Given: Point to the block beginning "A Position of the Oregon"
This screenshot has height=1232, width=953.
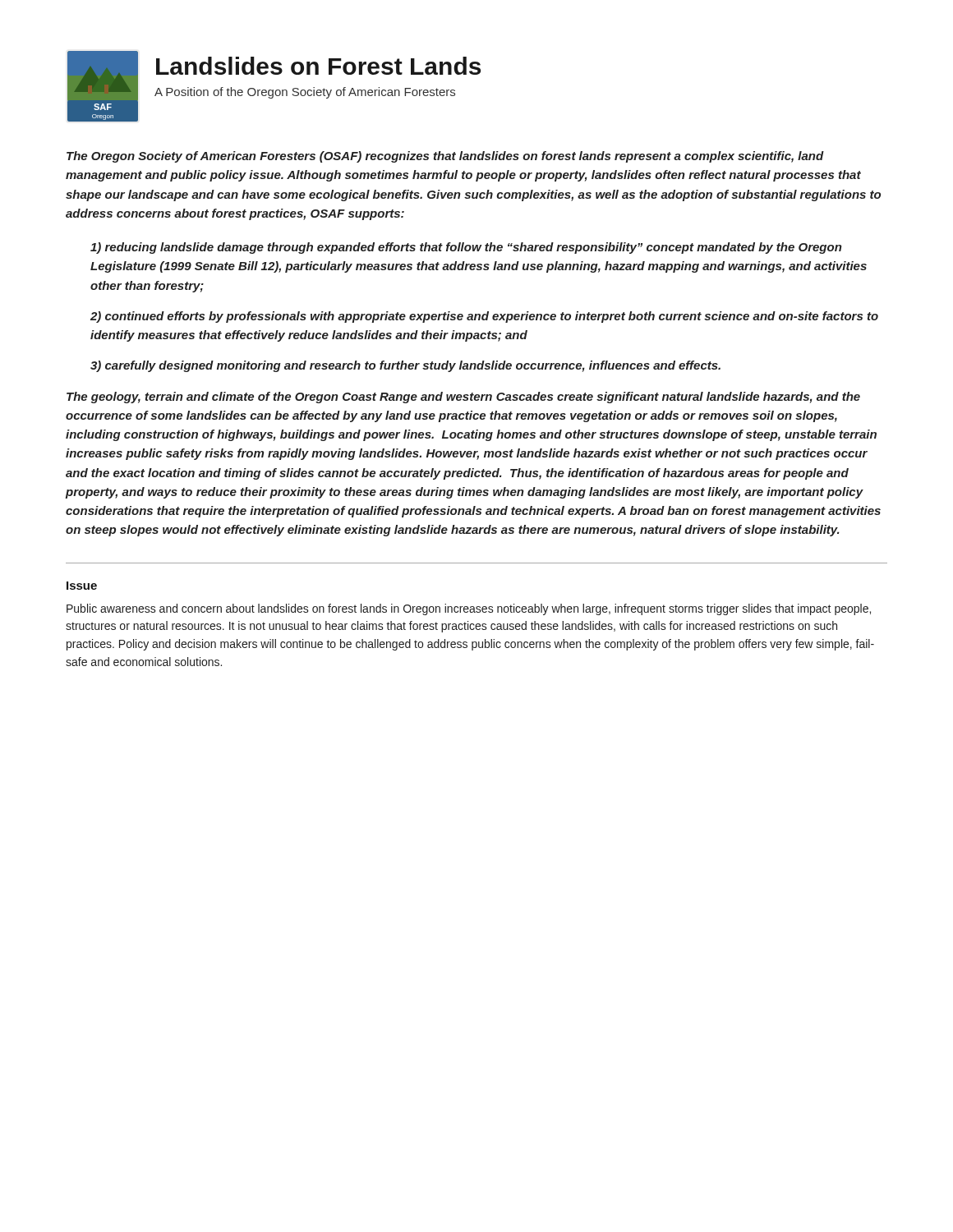Looking at the screenshot, I should (305, 91).
